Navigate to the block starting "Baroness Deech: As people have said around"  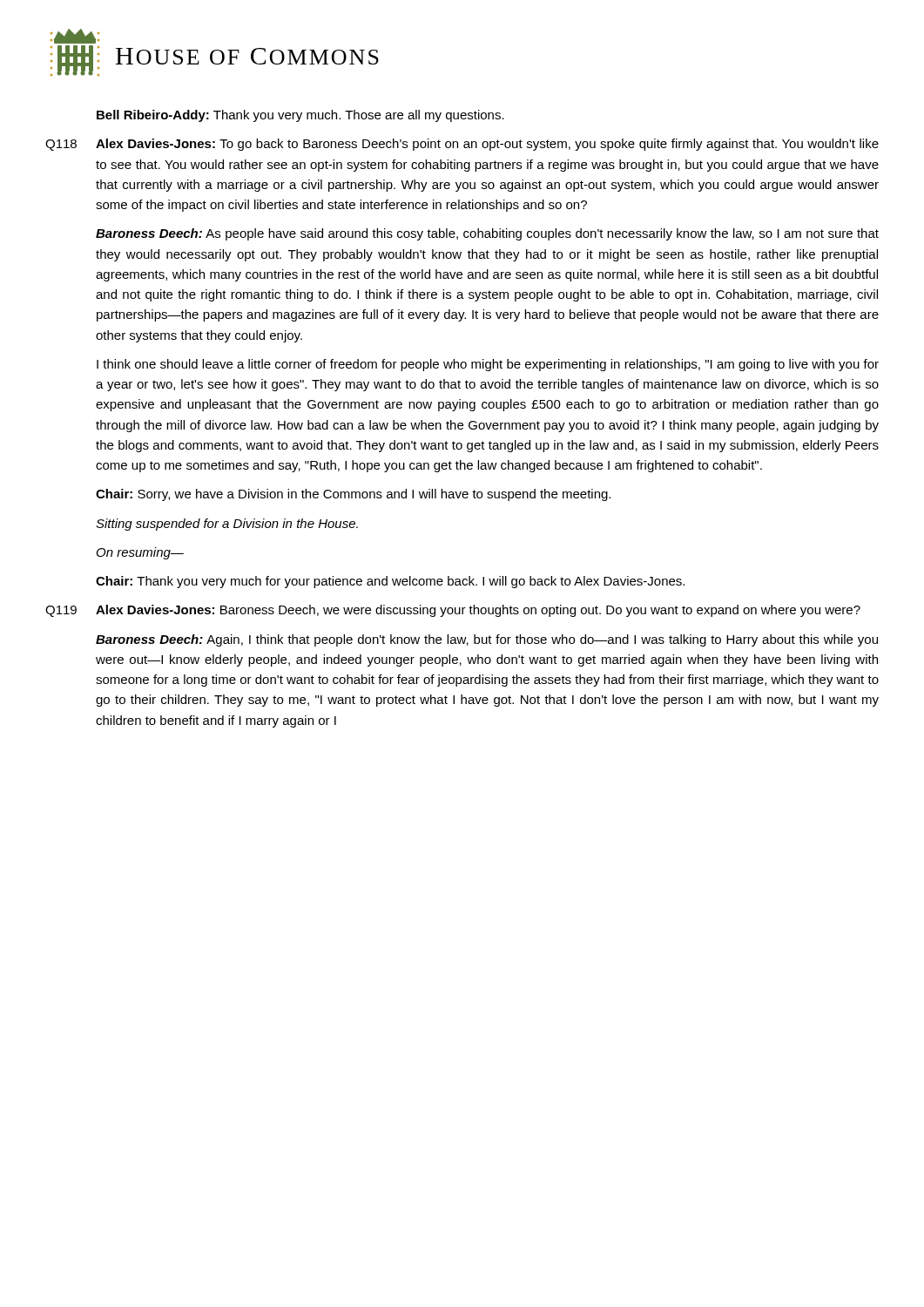pyautogui.click(x=487, y=284)
